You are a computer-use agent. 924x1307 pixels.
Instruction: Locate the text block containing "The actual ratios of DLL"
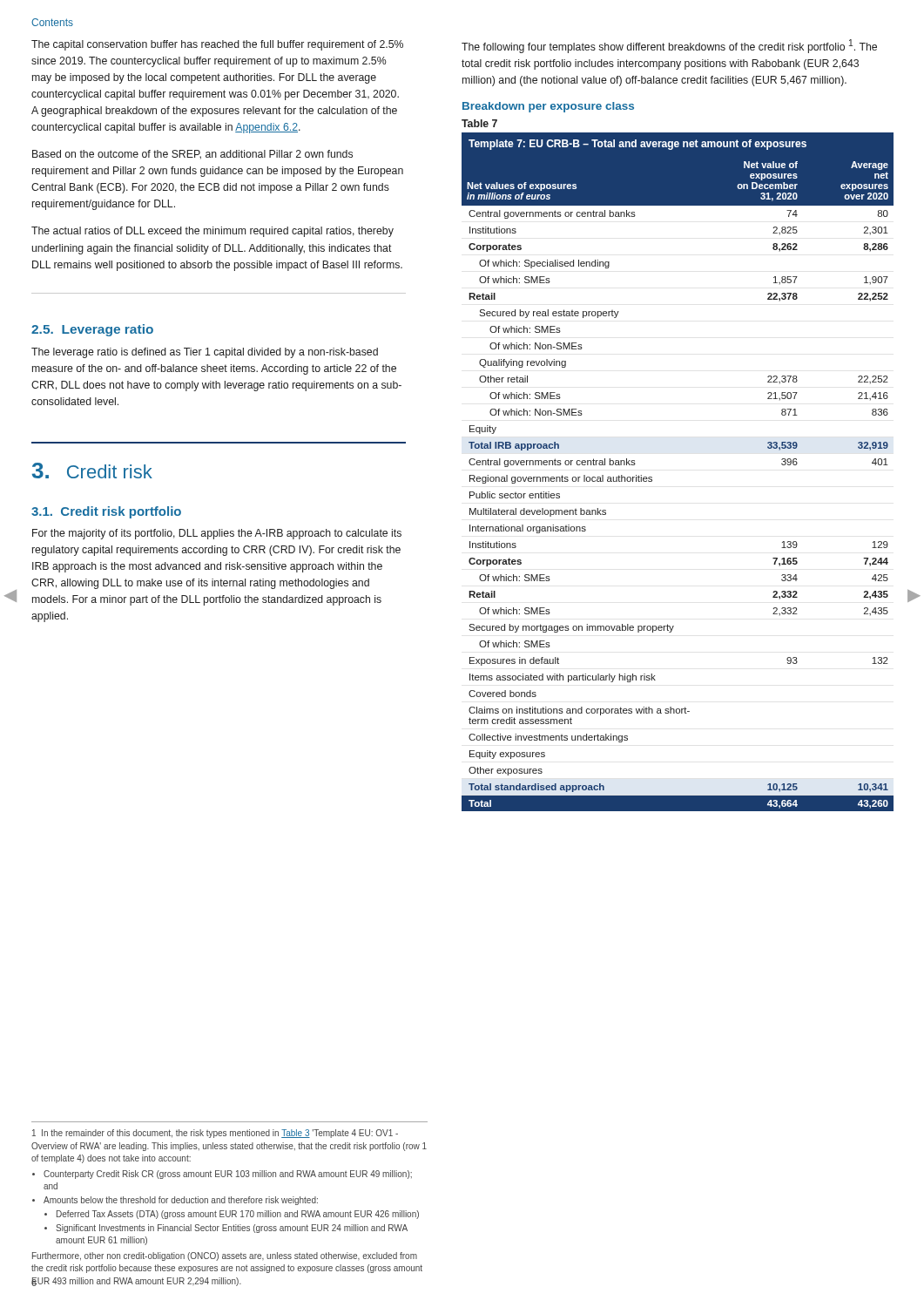pos(217,248)
